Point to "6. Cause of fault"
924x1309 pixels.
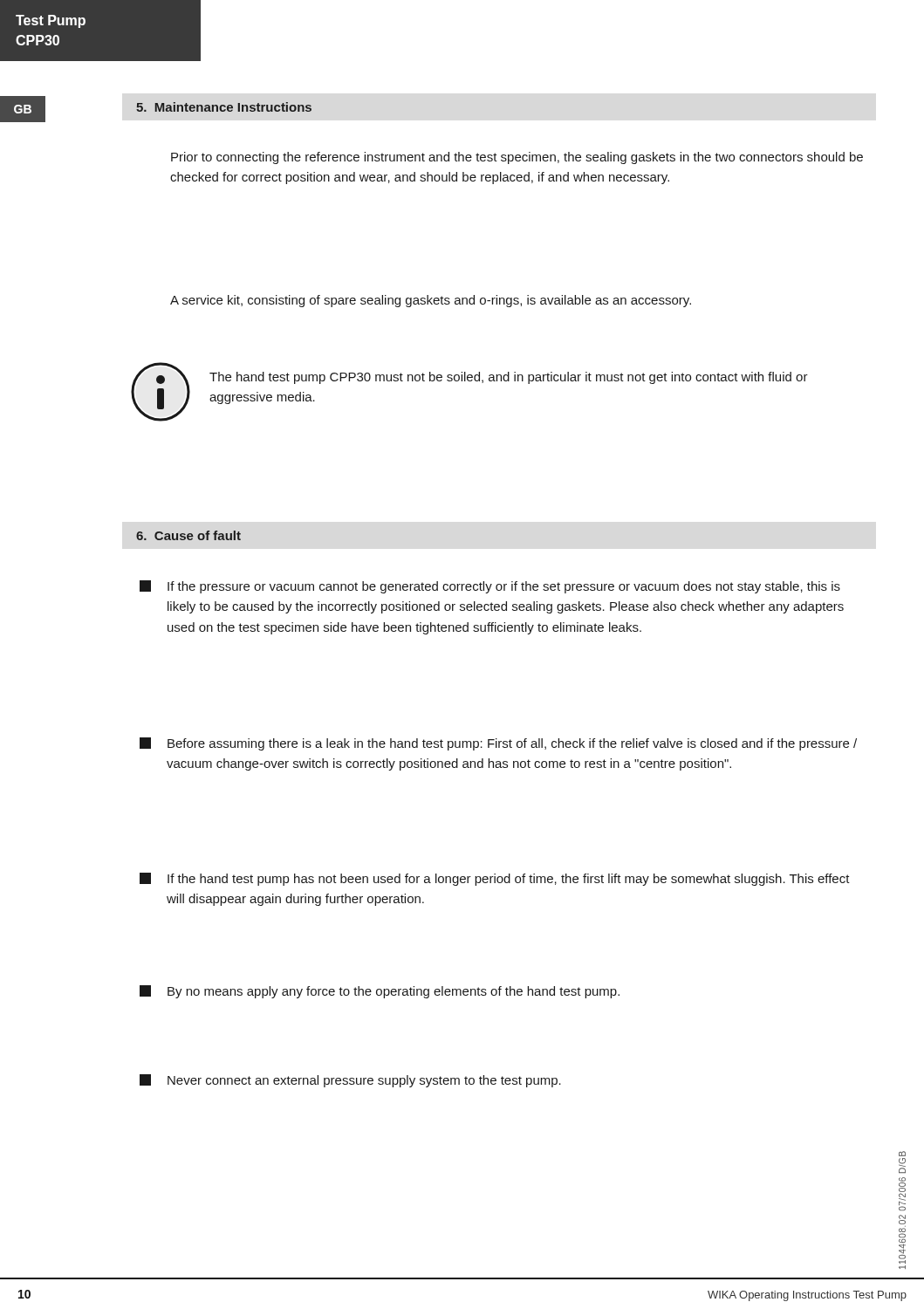[188, 535]
